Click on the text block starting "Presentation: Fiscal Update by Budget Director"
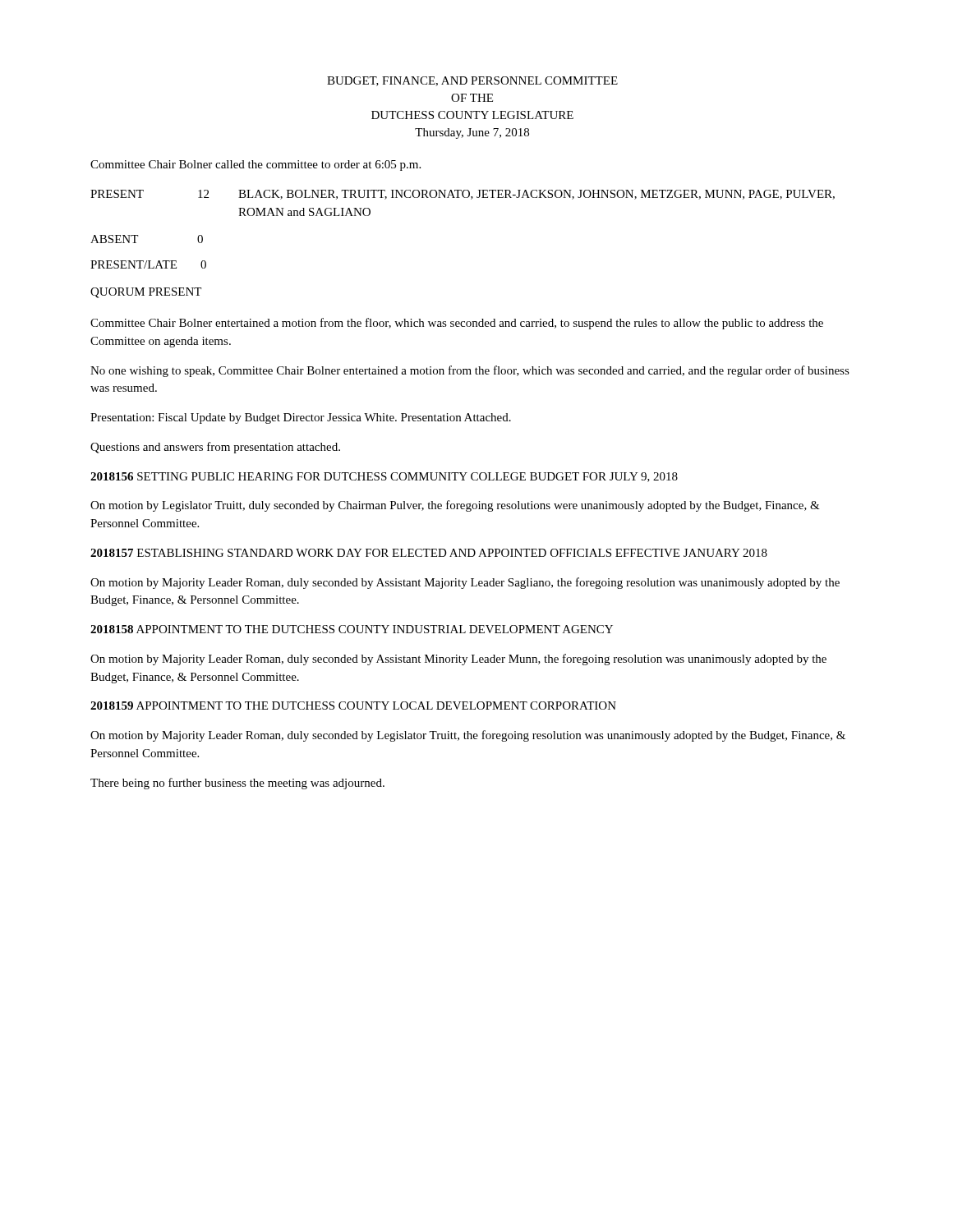This screenshot has width=953, height=1232. (472, 418)
